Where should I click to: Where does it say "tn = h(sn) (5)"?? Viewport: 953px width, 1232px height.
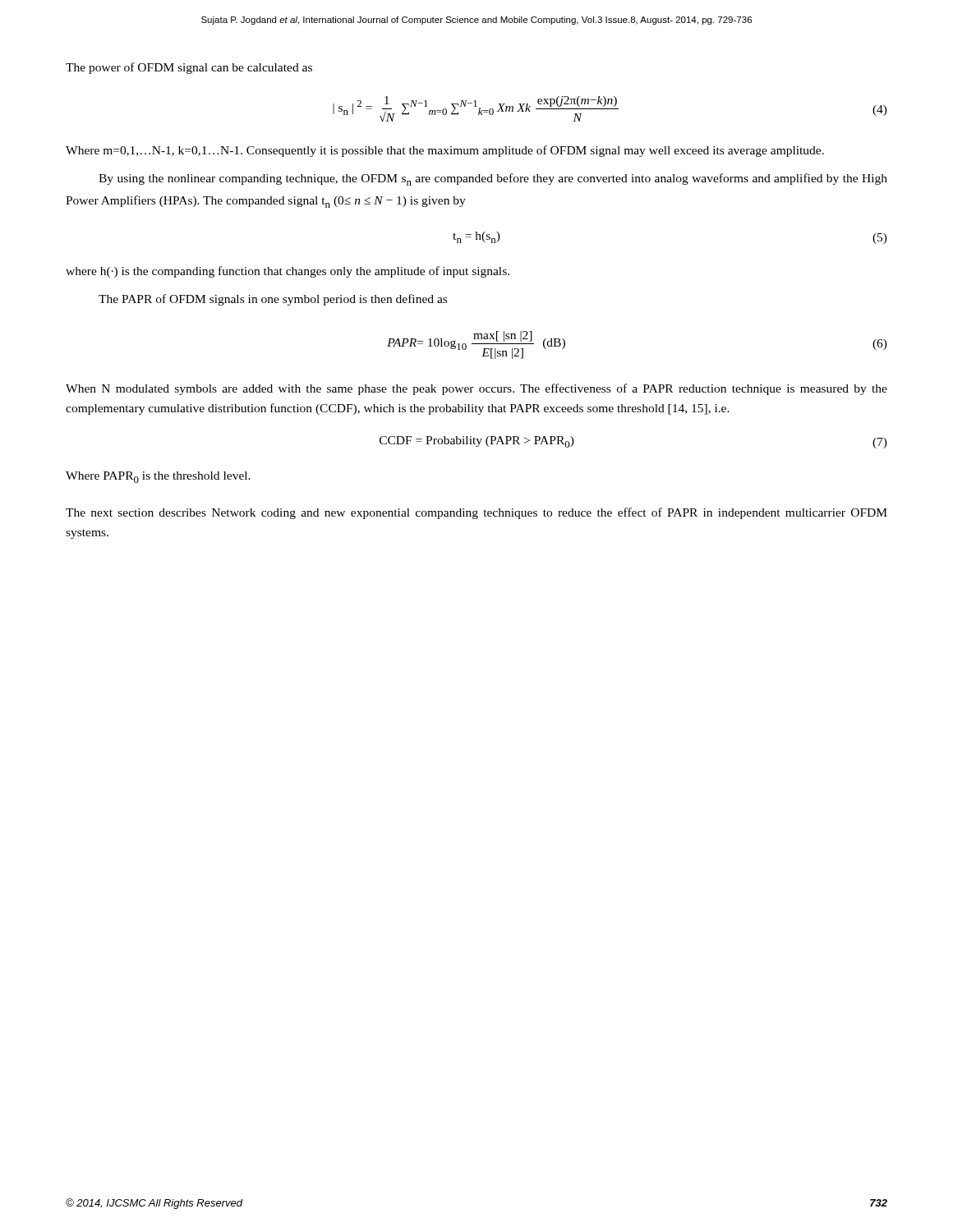(480, 238)
